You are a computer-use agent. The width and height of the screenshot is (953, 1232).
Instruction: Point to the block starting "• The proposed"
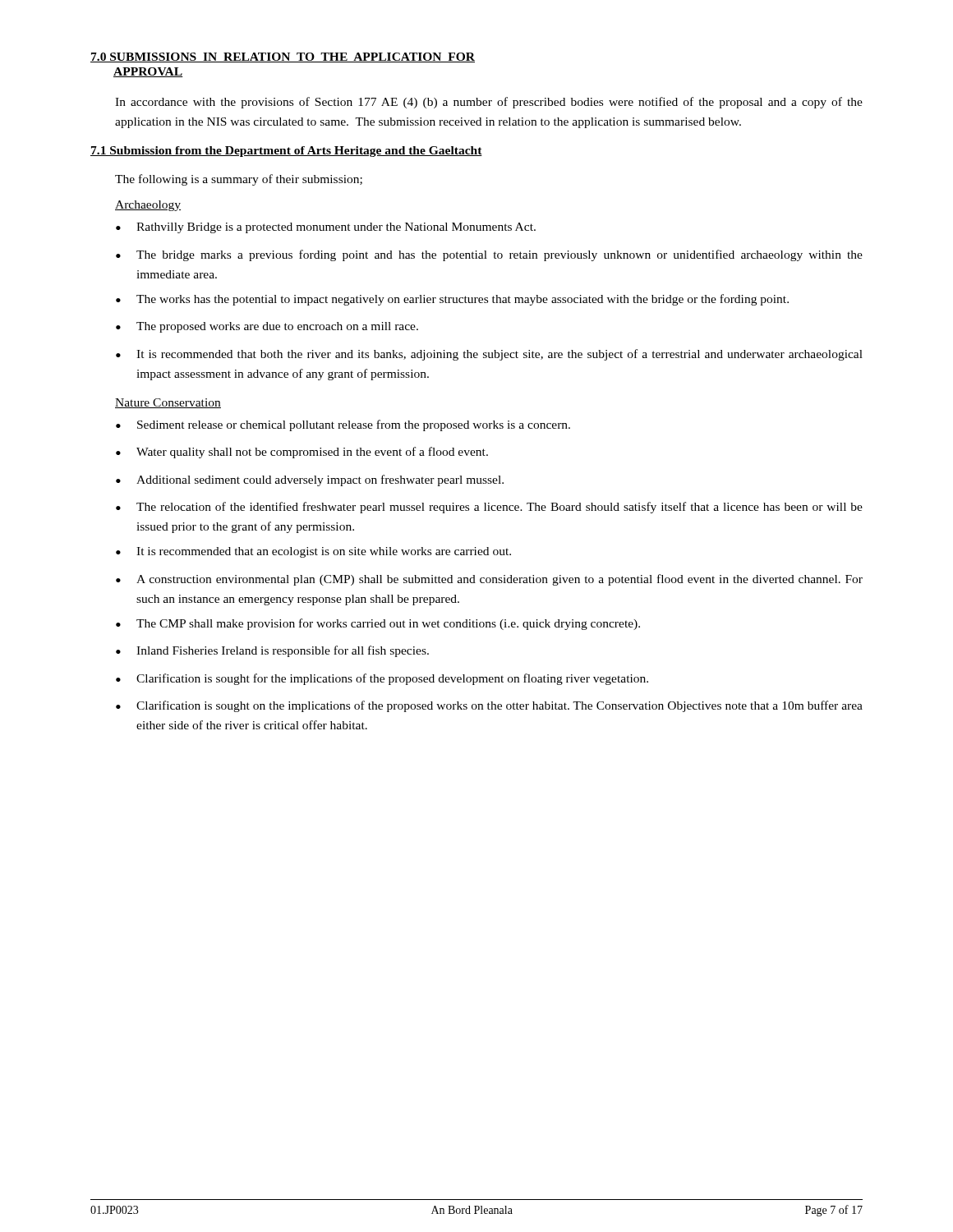[267, 327]
